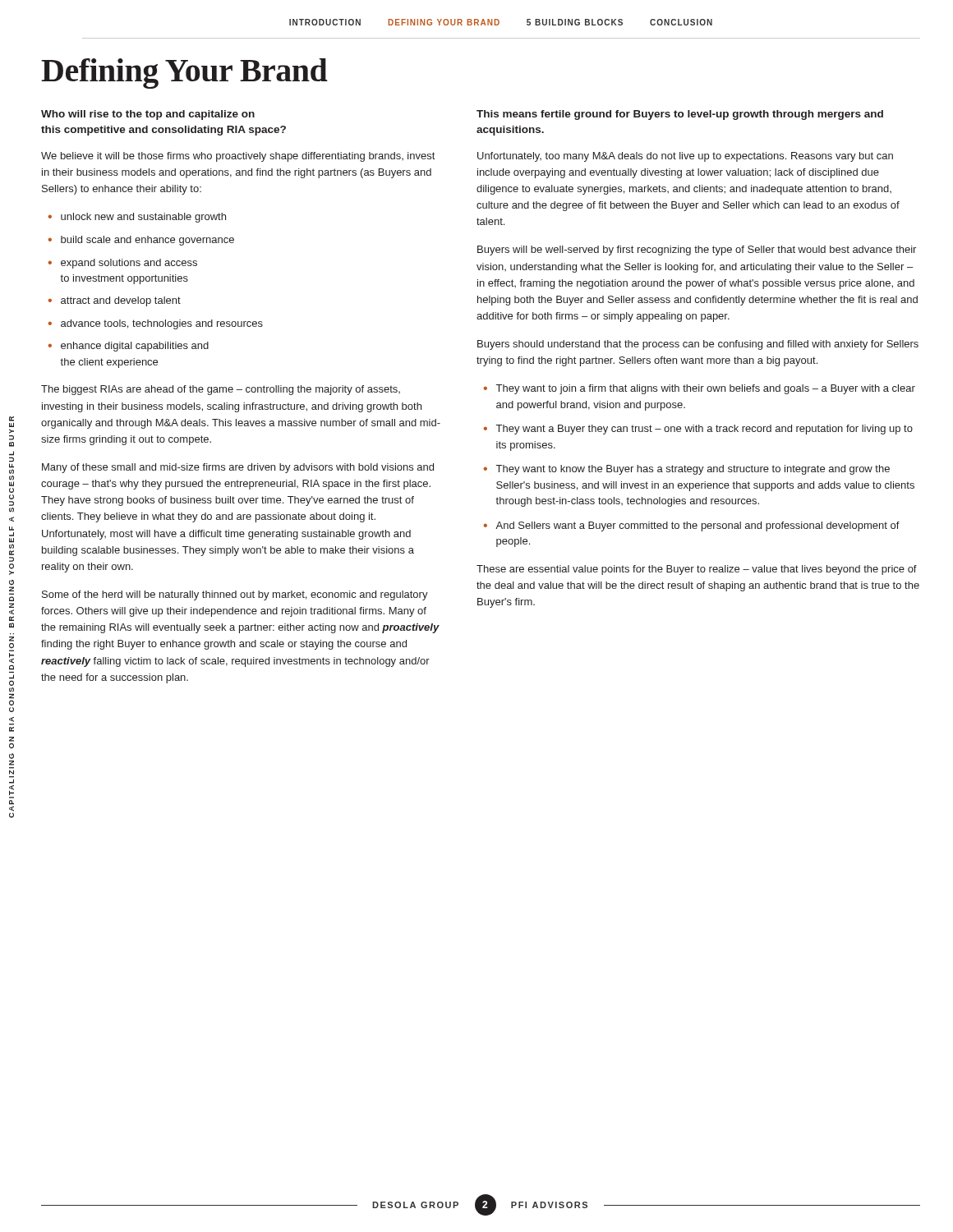The height and width of the screenshot is (1232, 953).
Task: Find "•enhance digital capabilities andthe client experience" on this page
Action: pos(128,354)
